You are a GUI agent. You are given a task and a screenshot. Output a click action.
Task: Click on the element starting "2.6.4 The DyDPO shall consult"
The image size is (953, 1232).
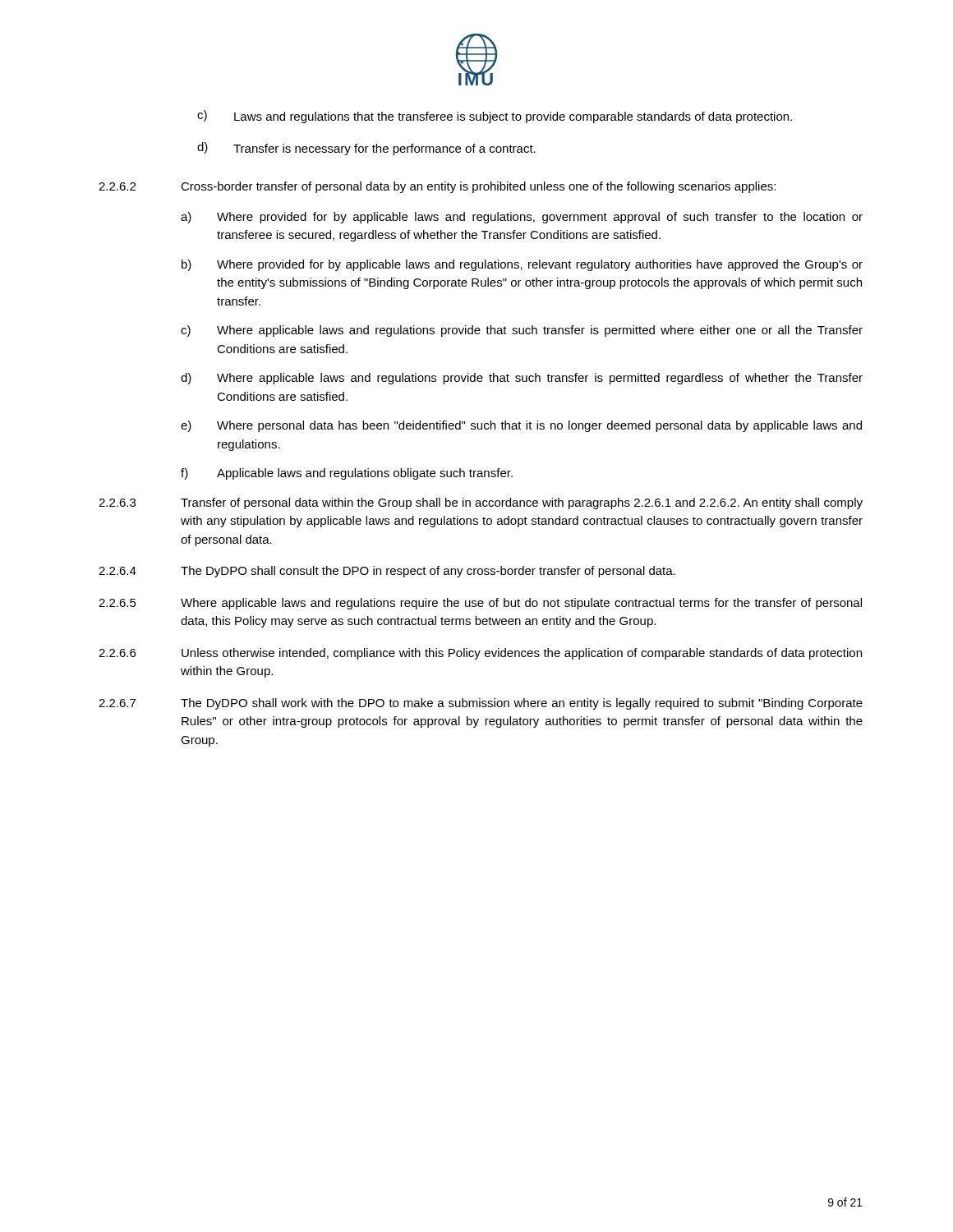point(481,571)
